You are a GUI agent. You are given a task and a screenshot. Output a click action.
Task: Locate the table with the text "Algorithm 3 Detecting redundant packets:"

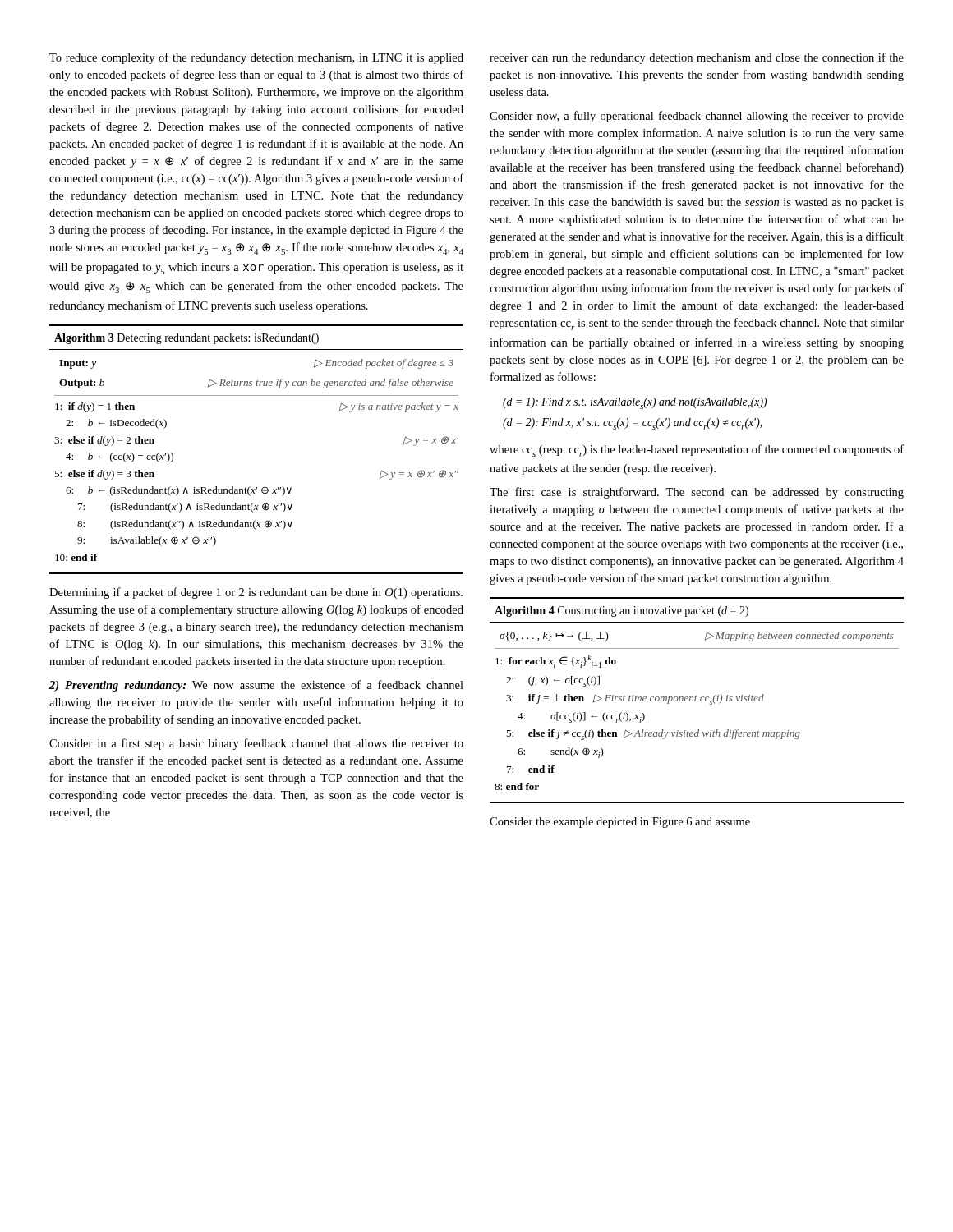coord(256,449)
